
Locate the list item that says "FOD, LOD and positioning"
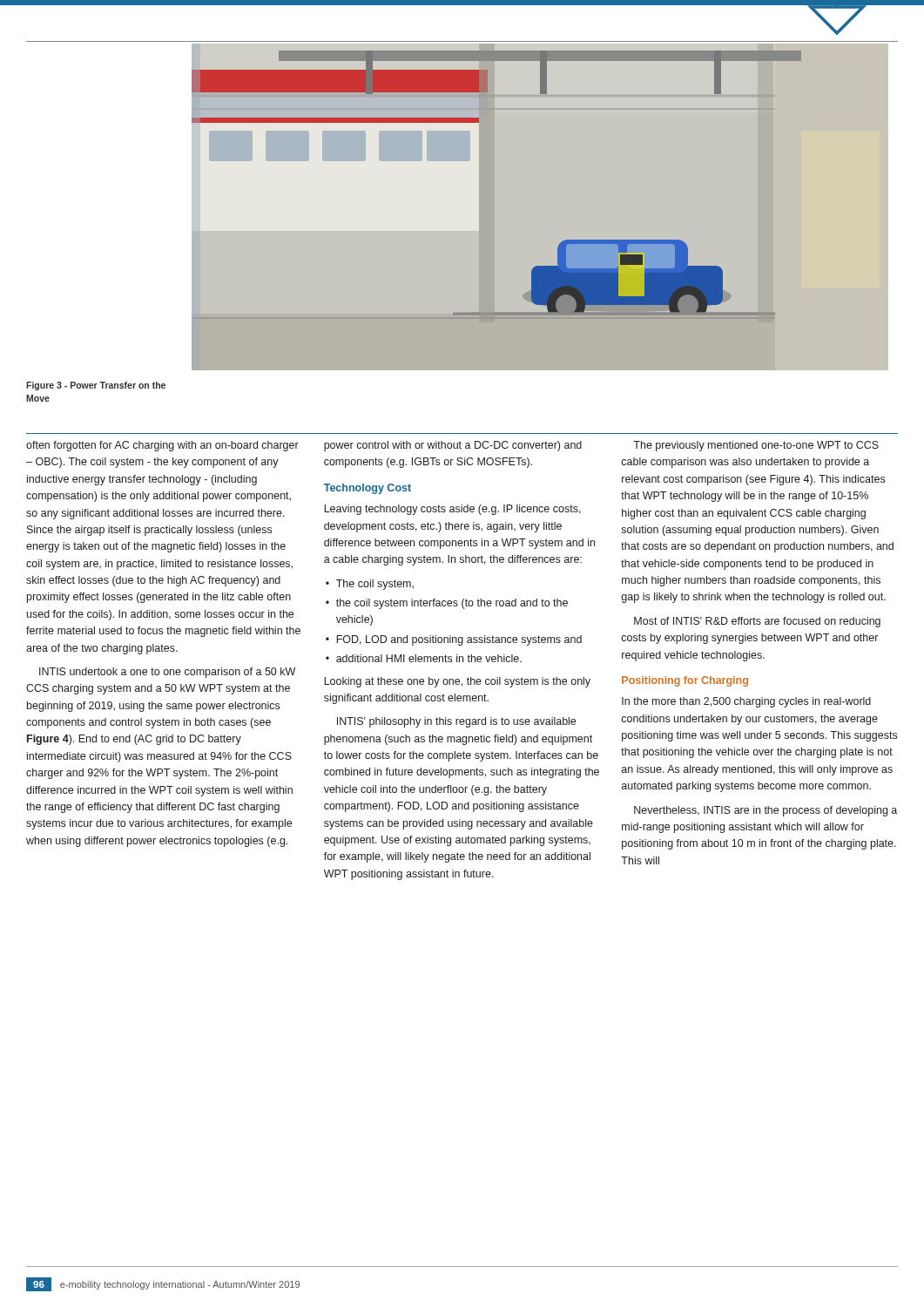click(x=459, y=639)
